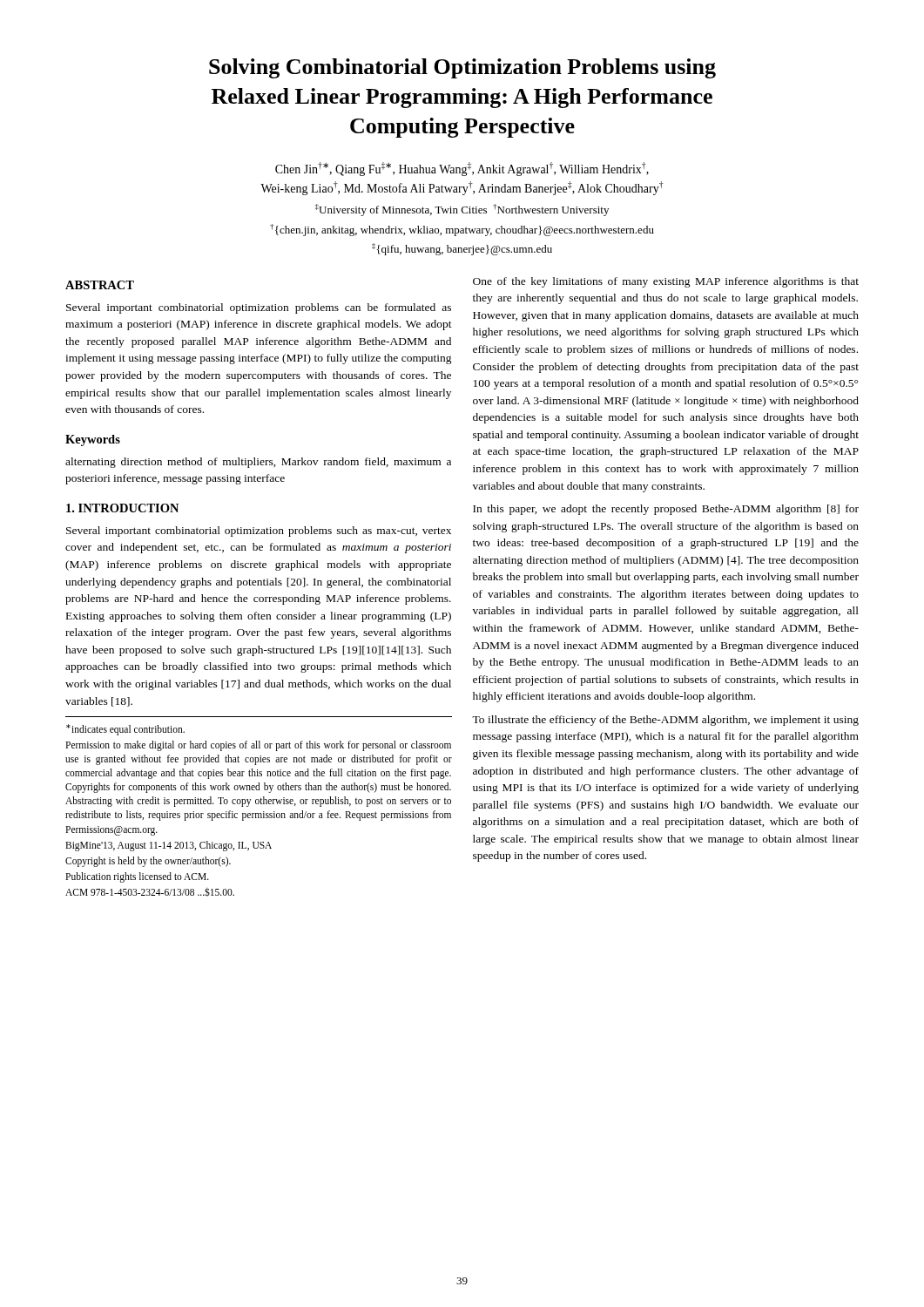Locate the footnote that says "Copyright is held by the"
This screenshot has height=1307, width=924.
(x=148, y=862)
